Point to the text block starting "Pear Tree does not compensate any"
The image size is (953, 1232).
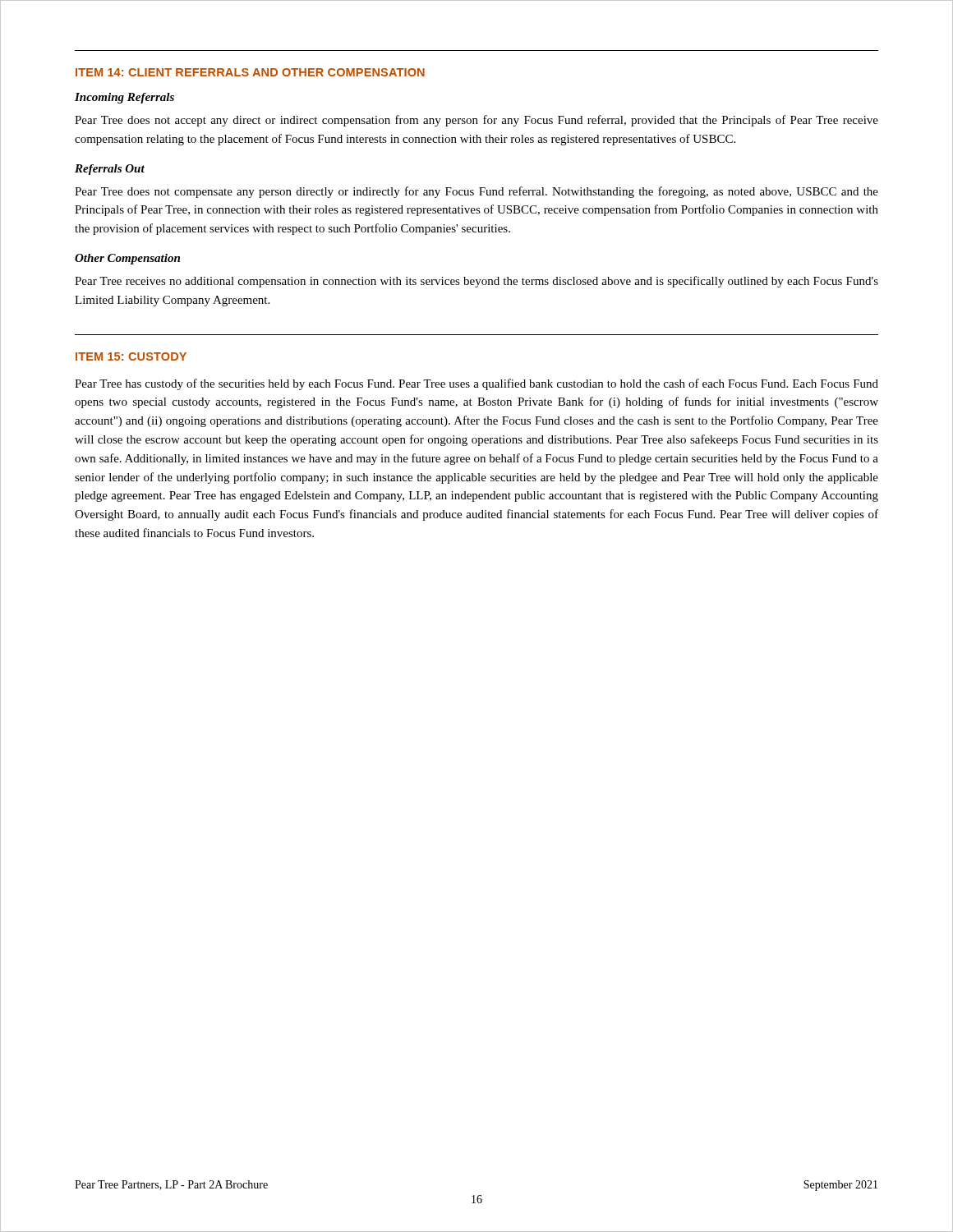coord(476,210)
